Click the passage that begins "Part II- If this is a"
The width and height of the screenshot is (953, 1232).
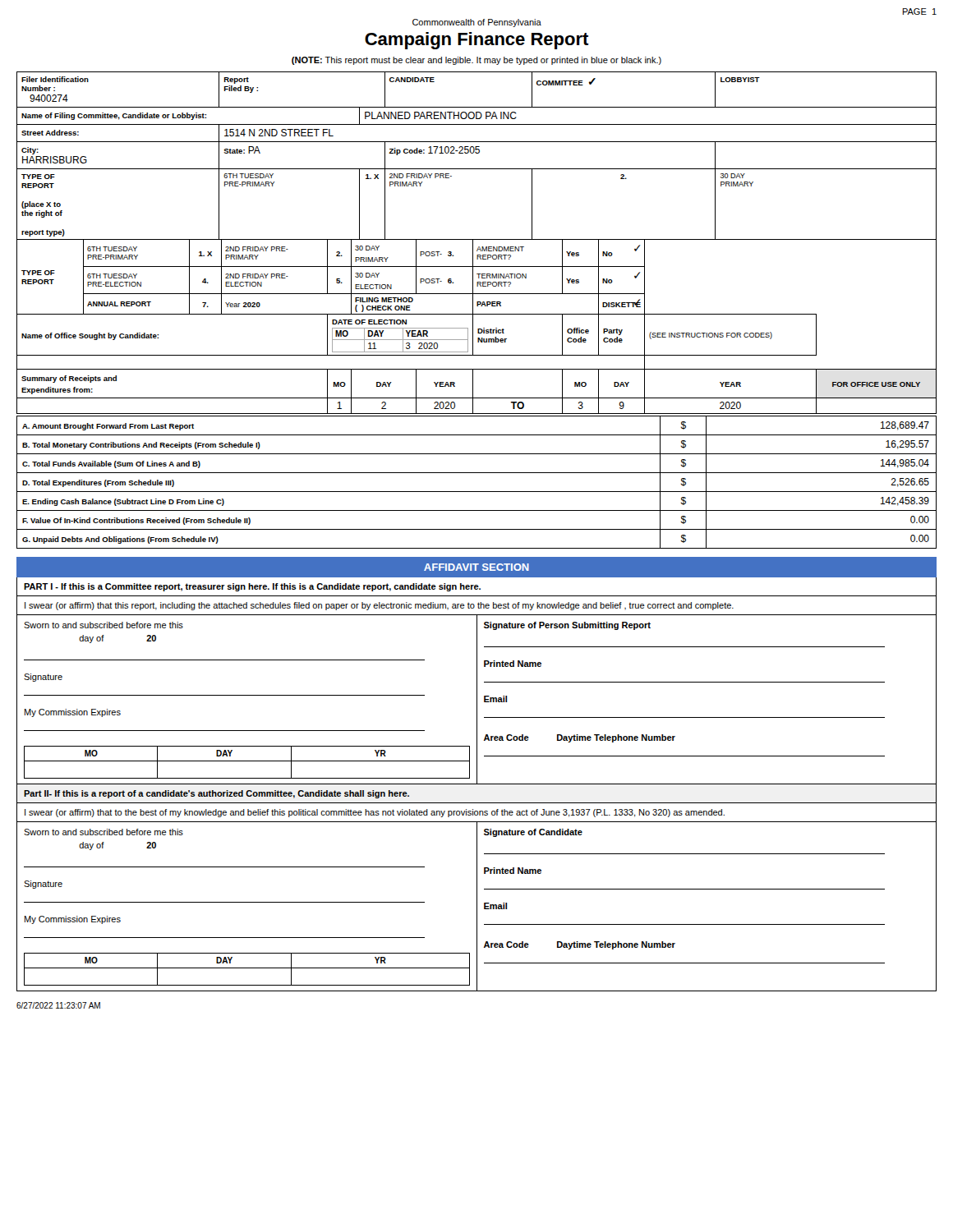tap(217, 793)
